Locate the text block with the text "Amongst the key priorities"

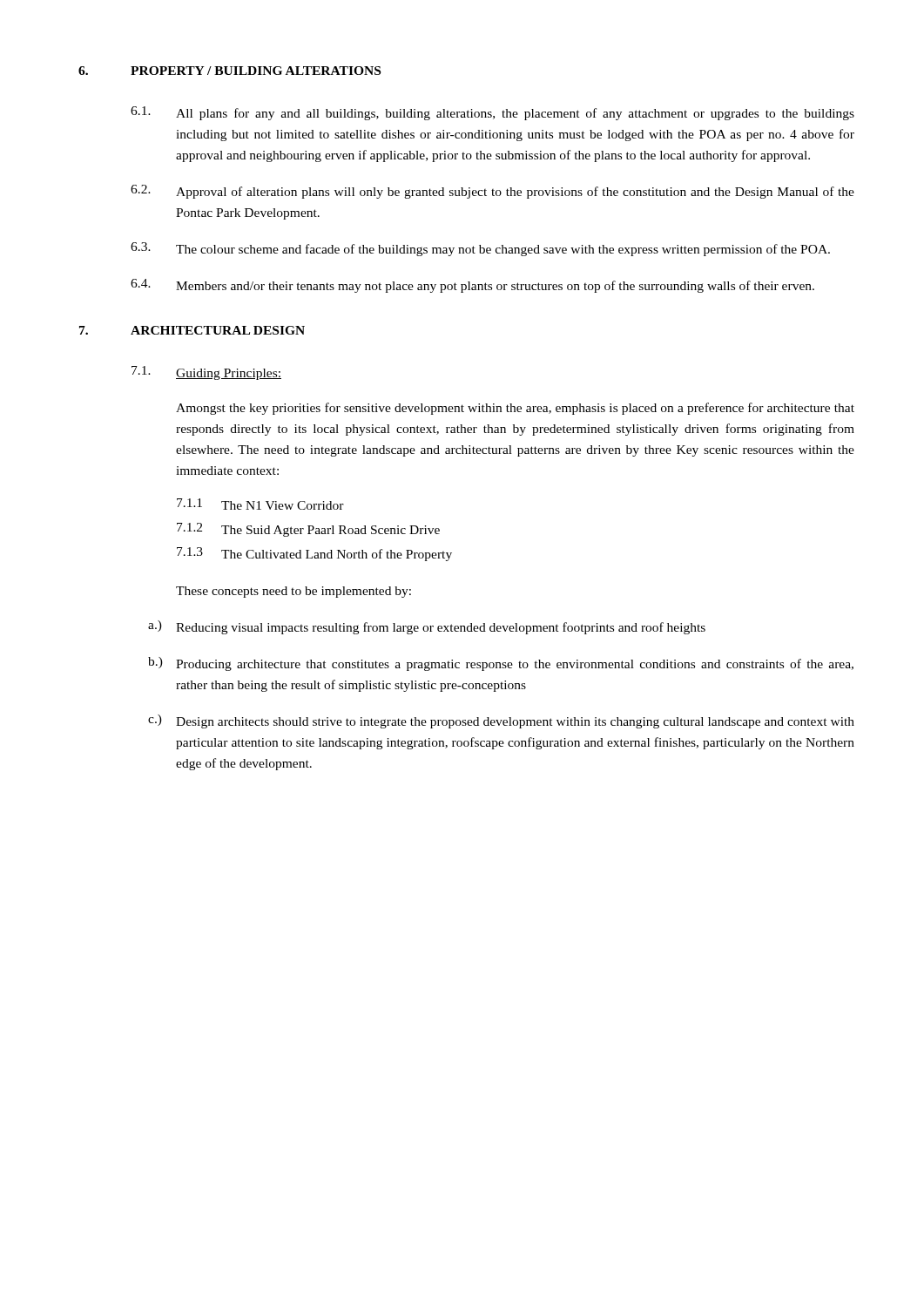click(515, 439)
